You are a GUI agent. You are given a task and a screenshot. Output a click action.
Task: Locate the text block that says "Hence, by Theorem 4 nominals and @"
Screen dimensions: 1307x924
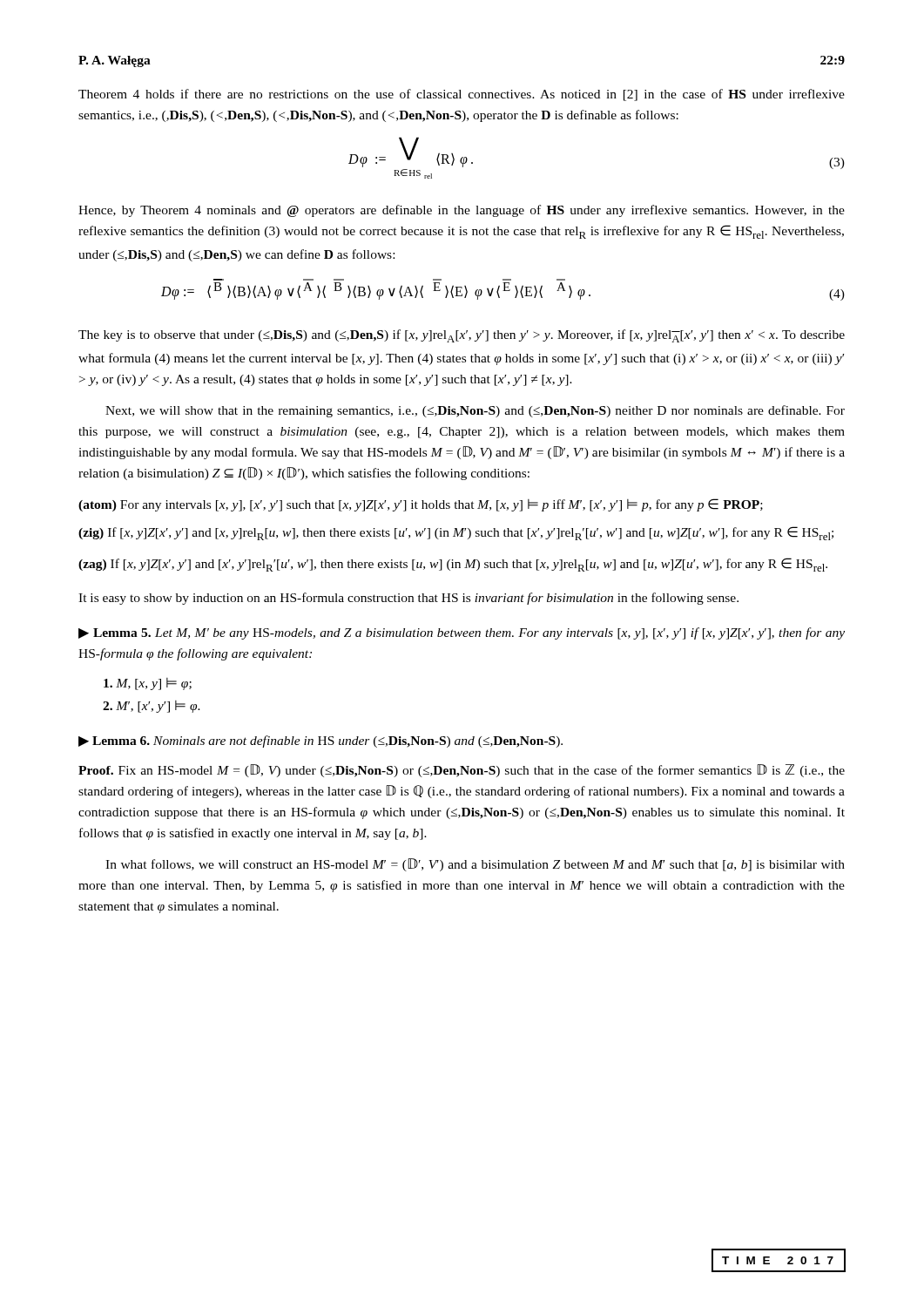462,232
